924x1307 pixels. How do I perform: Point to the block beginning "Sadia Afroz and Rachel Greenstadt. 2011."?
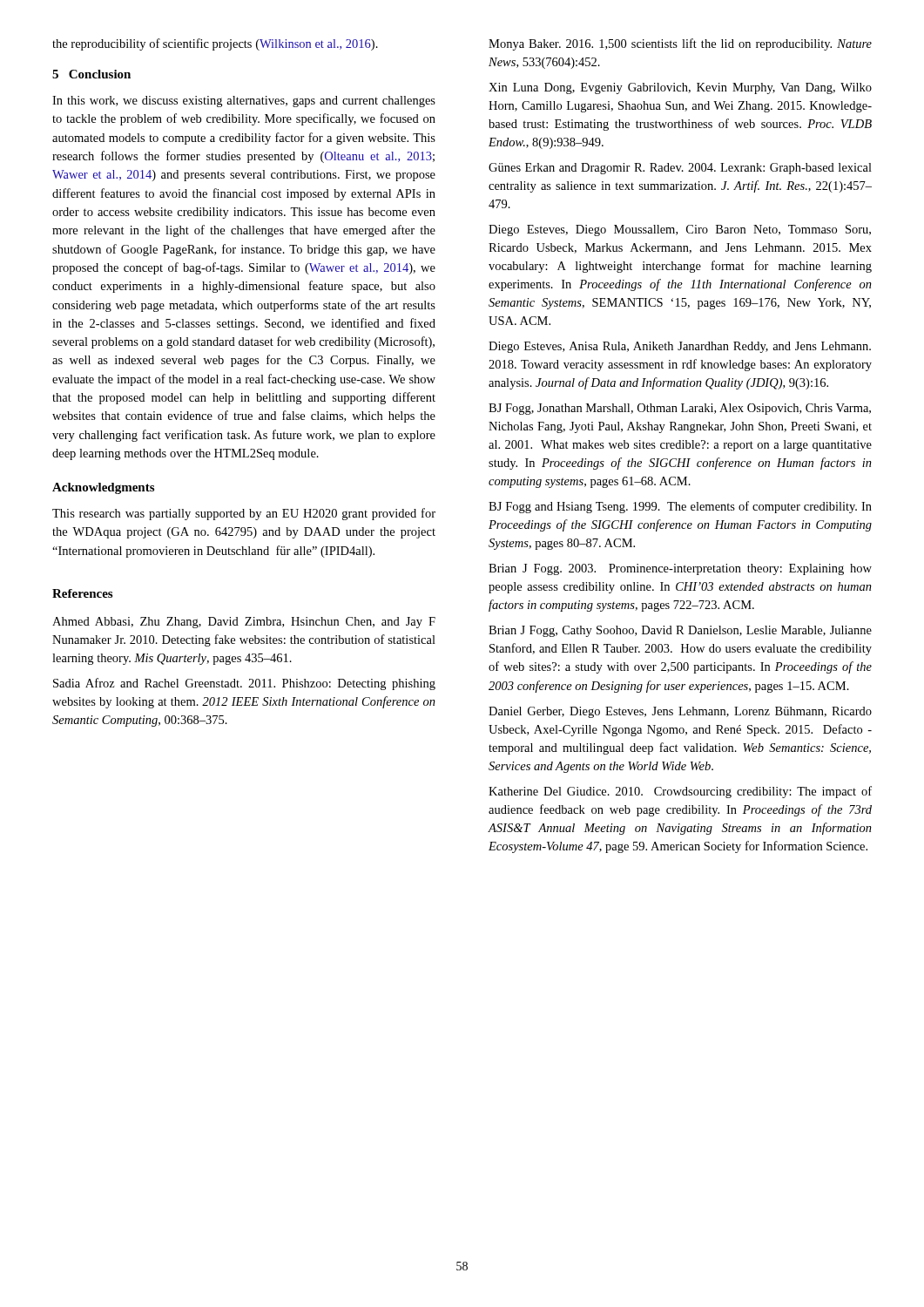click(x=244, y=701)
